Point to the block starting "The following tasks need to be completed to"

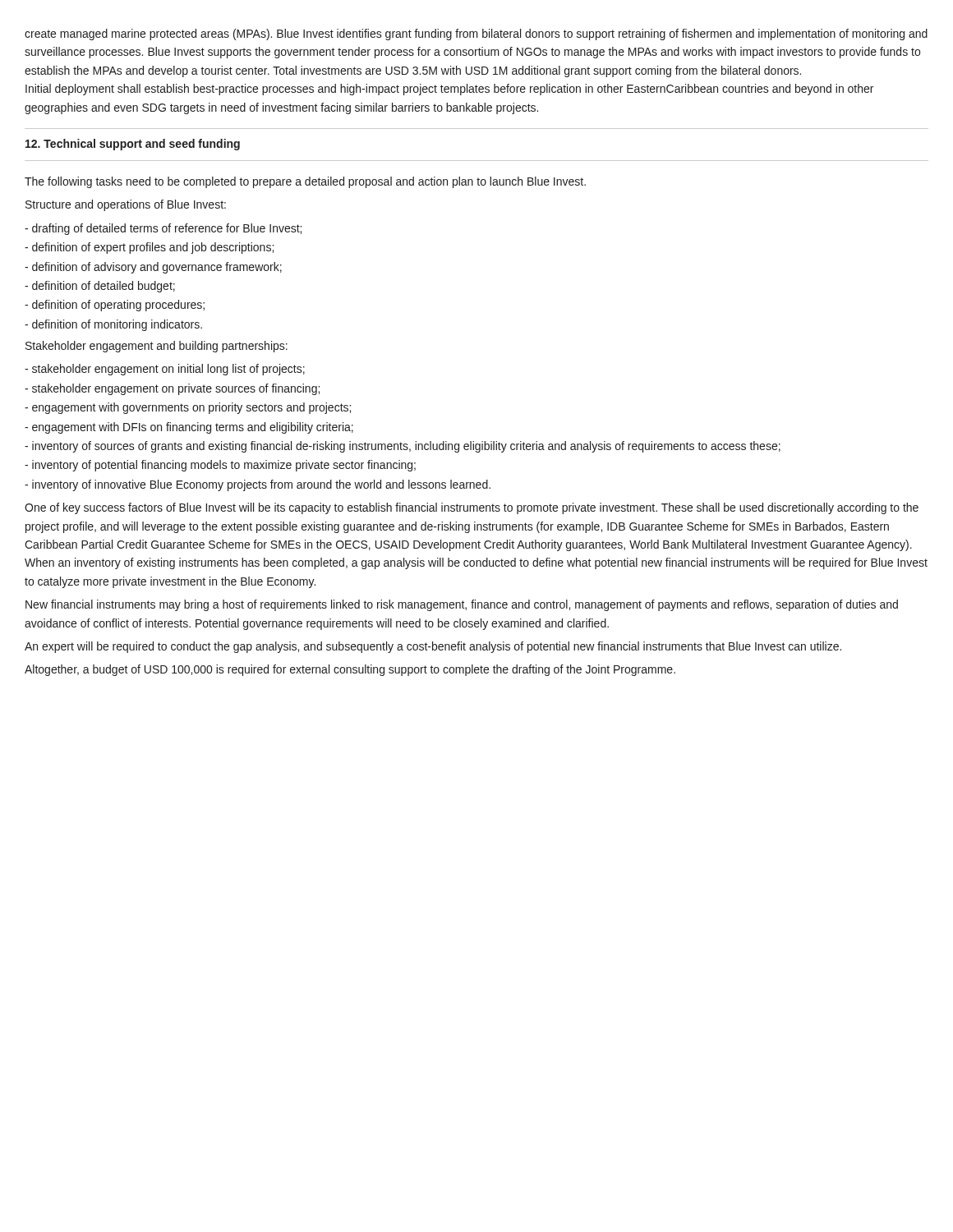306,181
